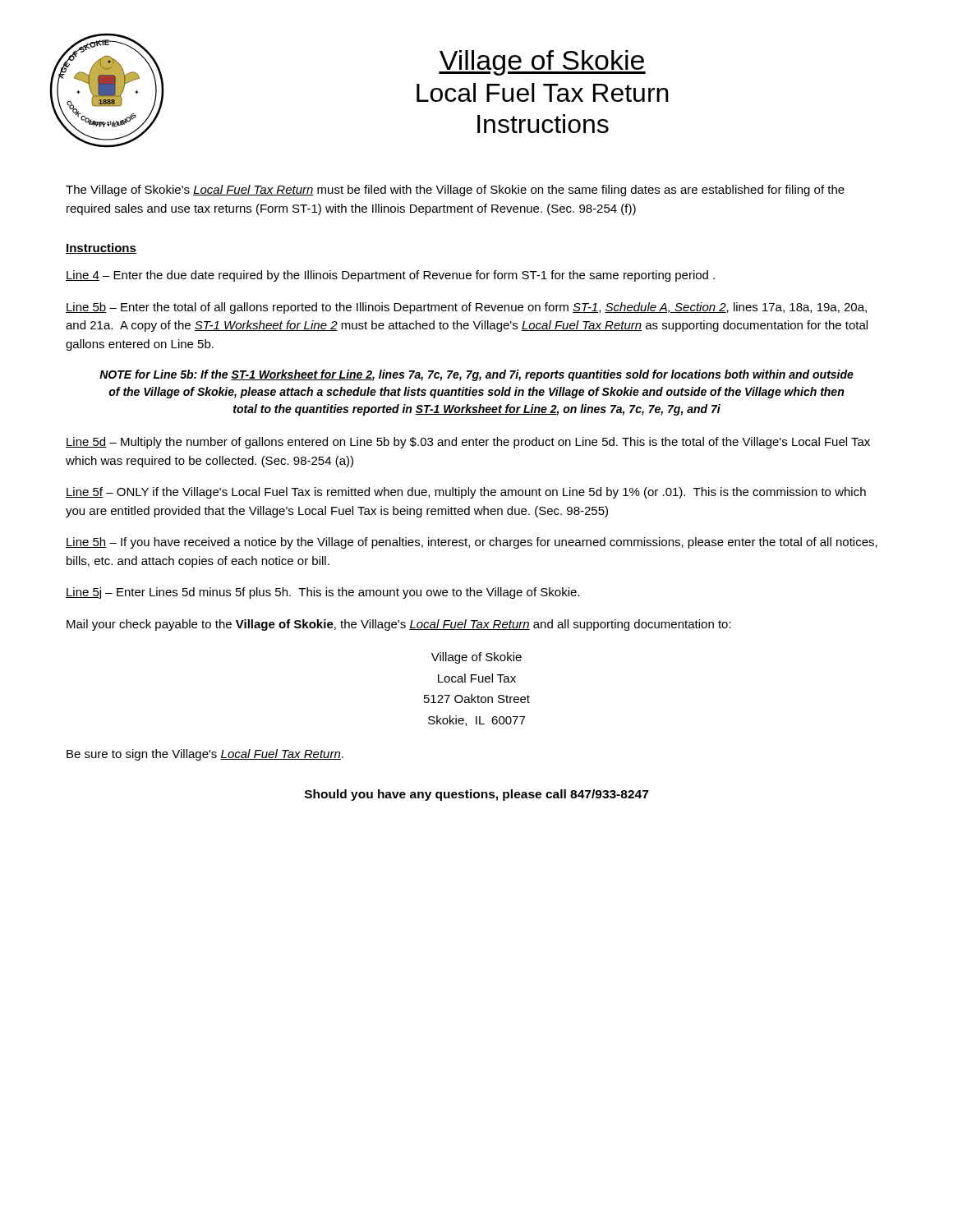Click on the logo

(x=115, y=92)
